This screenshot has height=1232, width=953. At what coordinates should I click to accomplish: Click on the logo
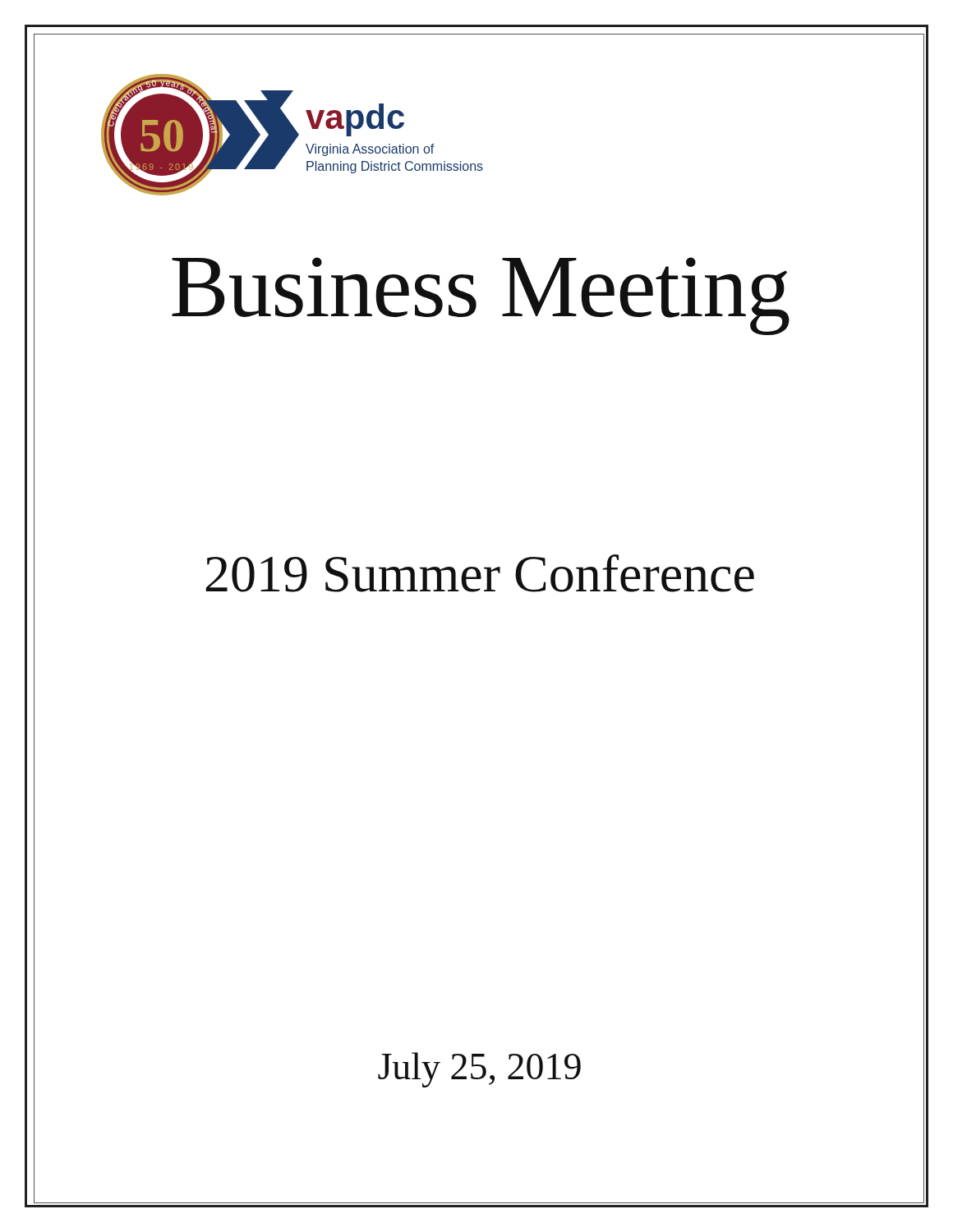click(x=289, y=133)
